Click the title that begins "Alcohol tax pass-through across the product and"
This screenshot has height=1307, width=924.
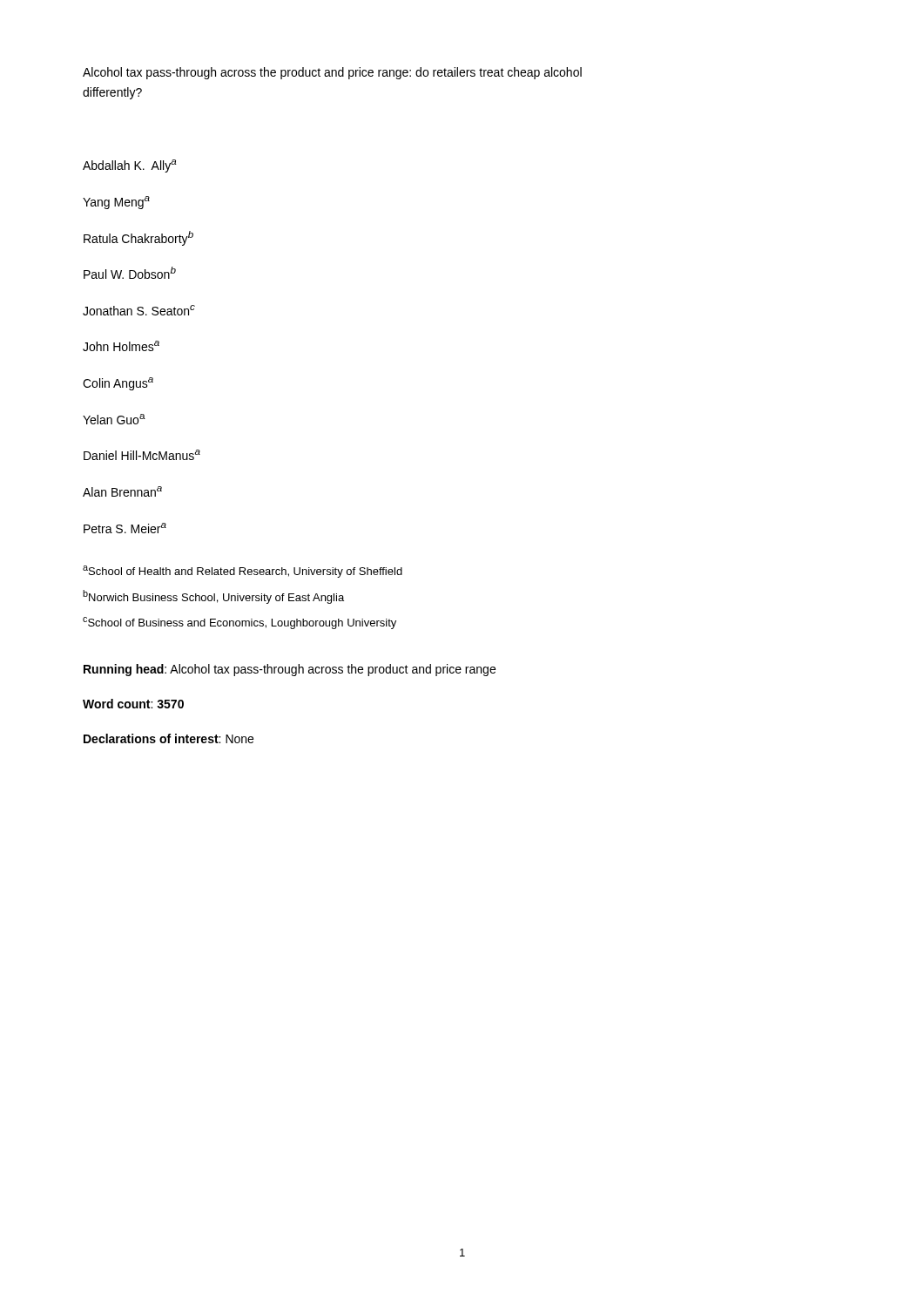tap(332, 82)
